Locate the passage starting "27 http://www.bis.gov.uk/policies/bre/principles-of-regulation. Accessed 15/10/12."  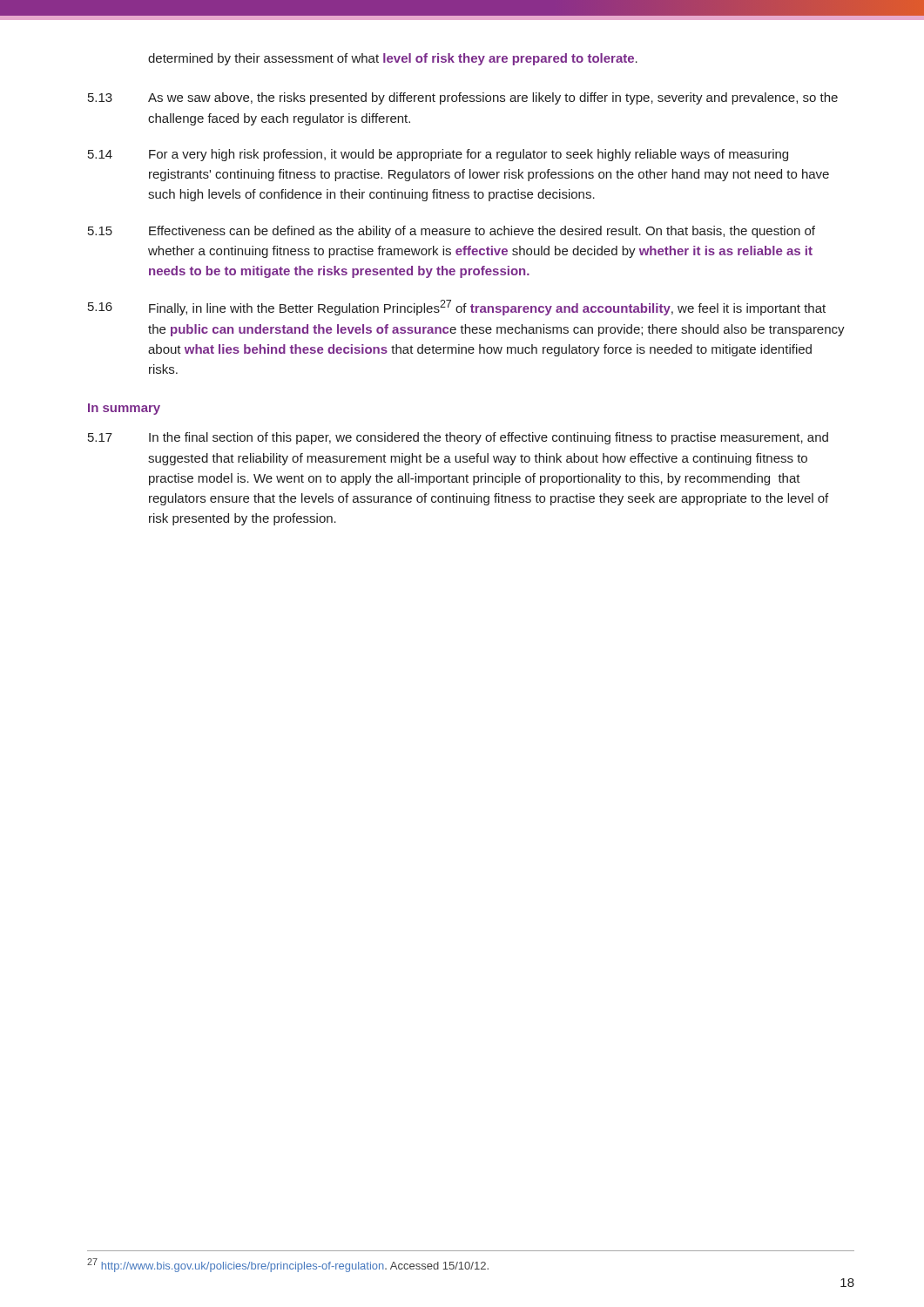[x=288, y=1264]
